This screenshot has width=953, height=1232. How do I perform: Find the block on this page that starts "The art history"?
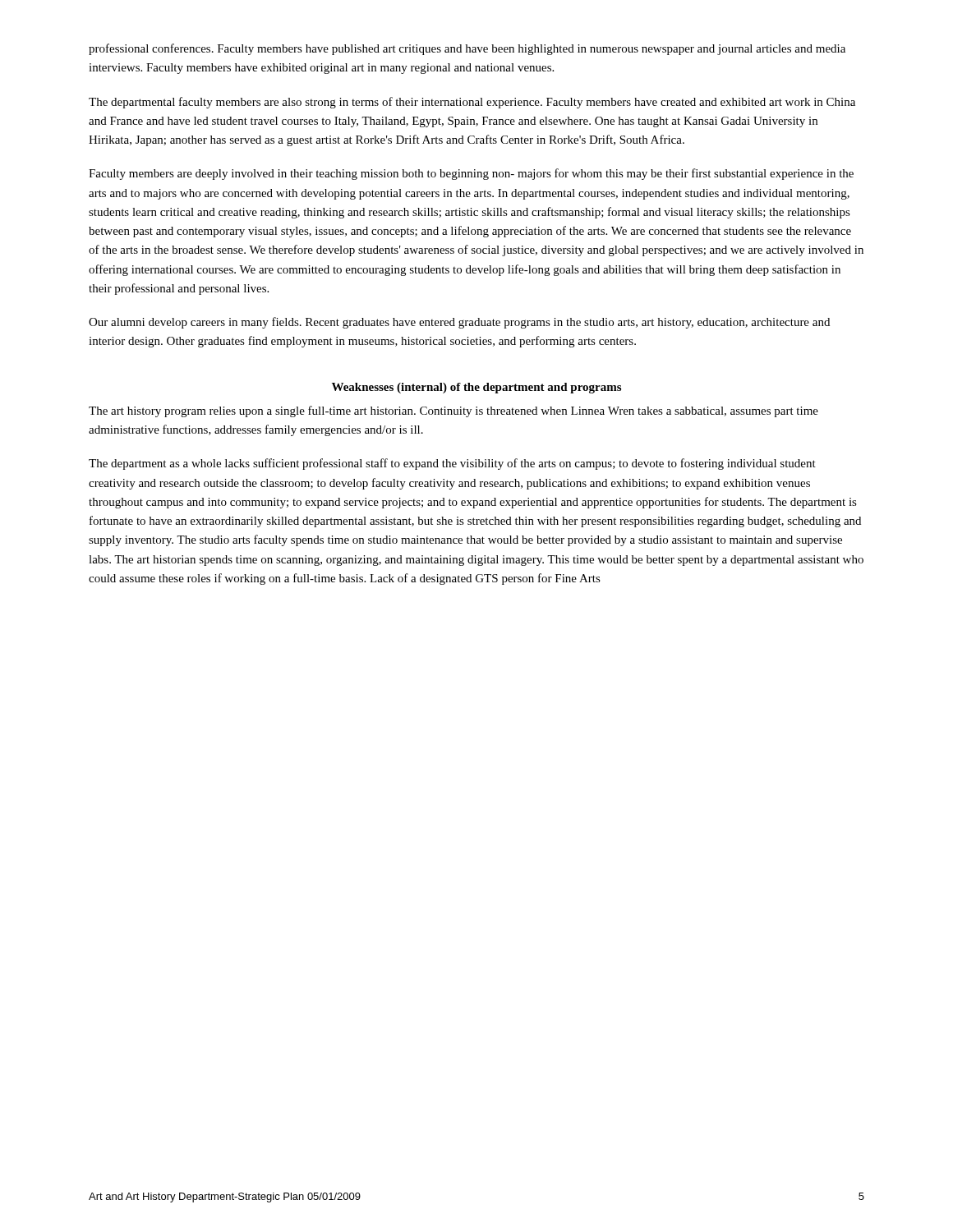coord(454,420)
